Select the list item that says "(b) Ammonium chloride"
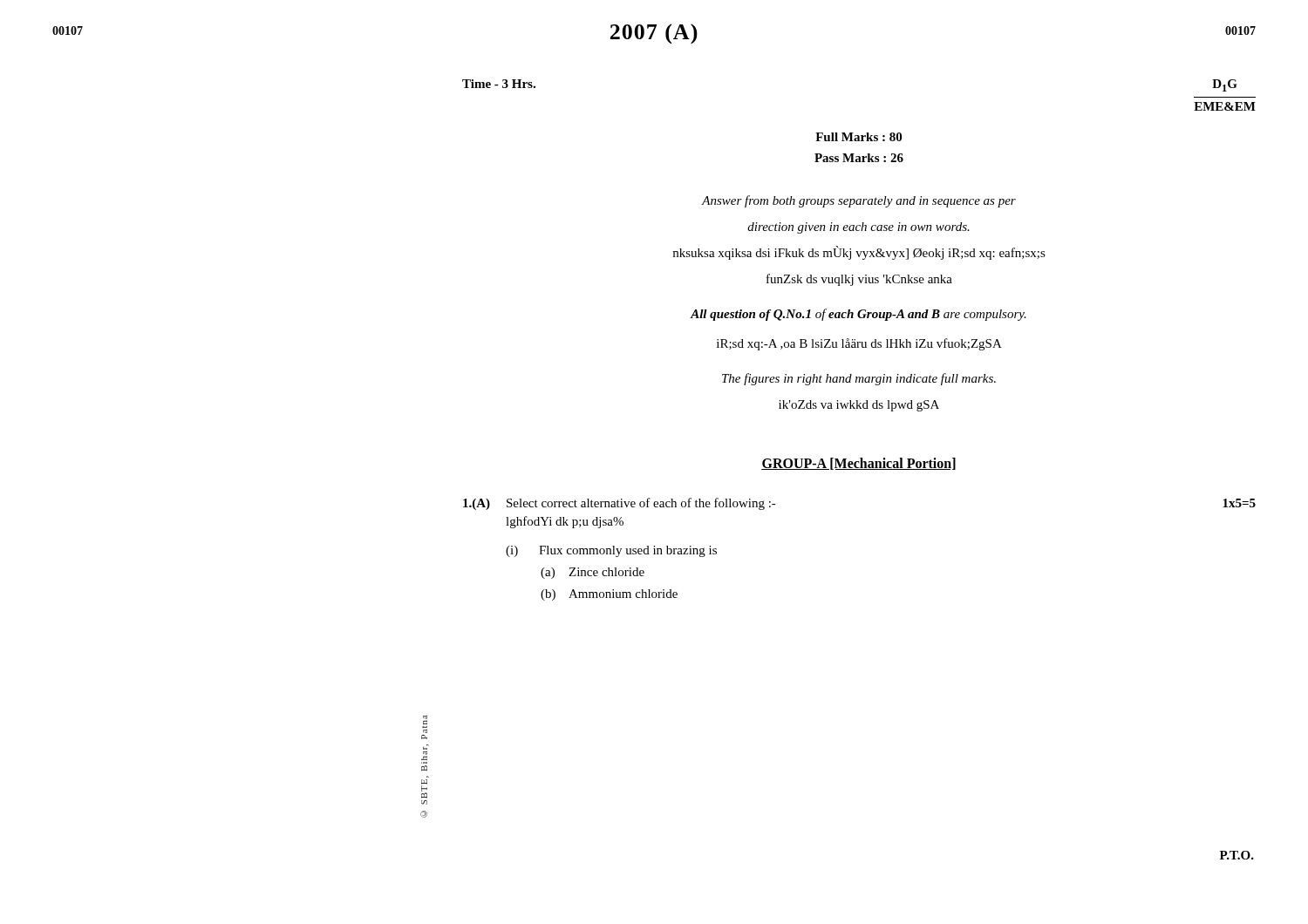Image resolution: width=1308 pixels, height=924 pixels. pyautogui.click(x=609, y=594)
